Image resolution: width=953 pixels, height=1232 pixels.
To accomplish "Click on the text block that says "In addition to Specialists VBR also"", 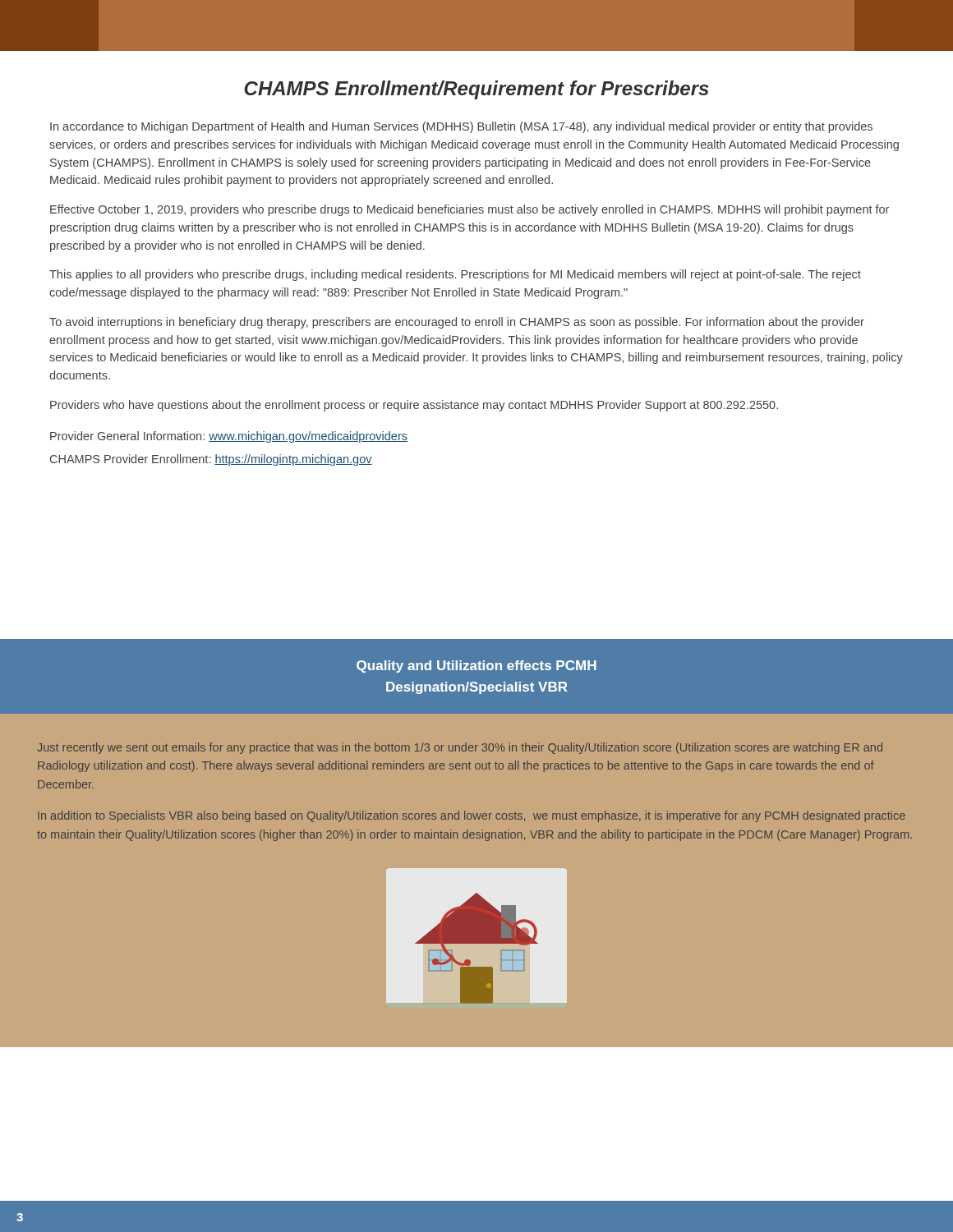I will pos(475,825).
